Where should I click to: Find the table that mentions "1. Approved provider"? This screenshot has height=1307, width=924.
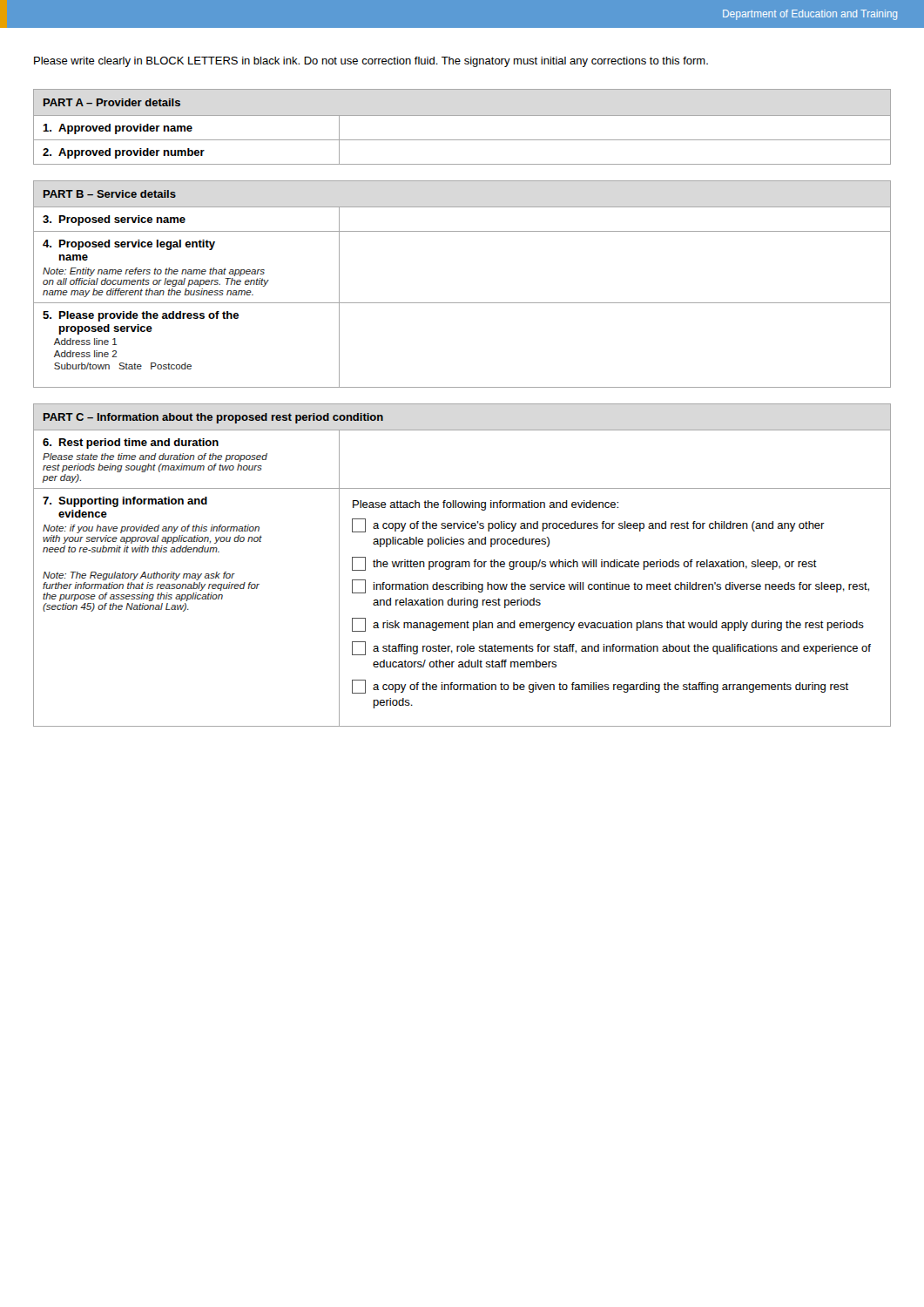pyautogui.click(x=462, y=126)
